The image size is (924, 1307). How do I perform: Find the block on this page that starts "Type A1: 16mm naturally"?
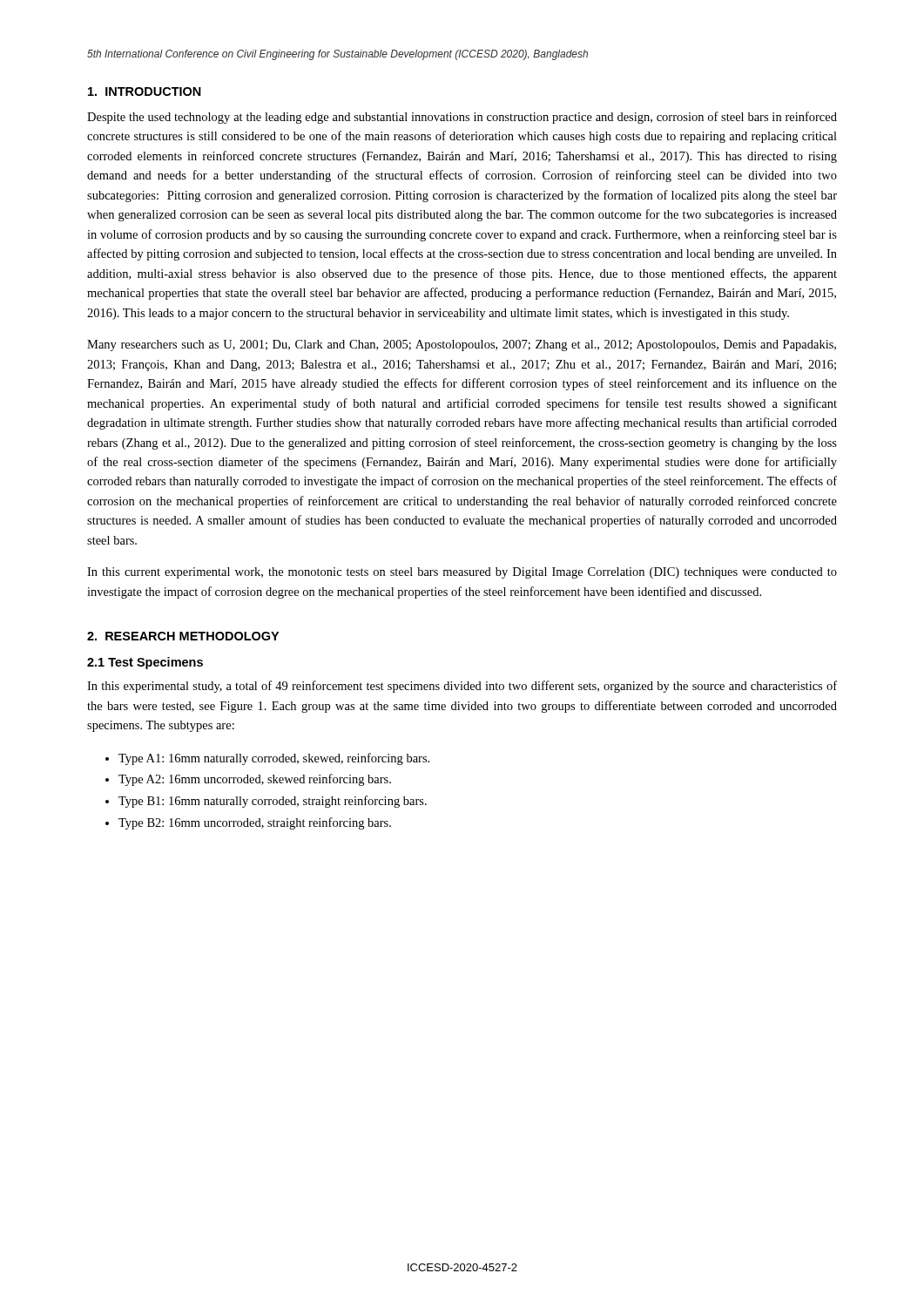tap(274, 758)
